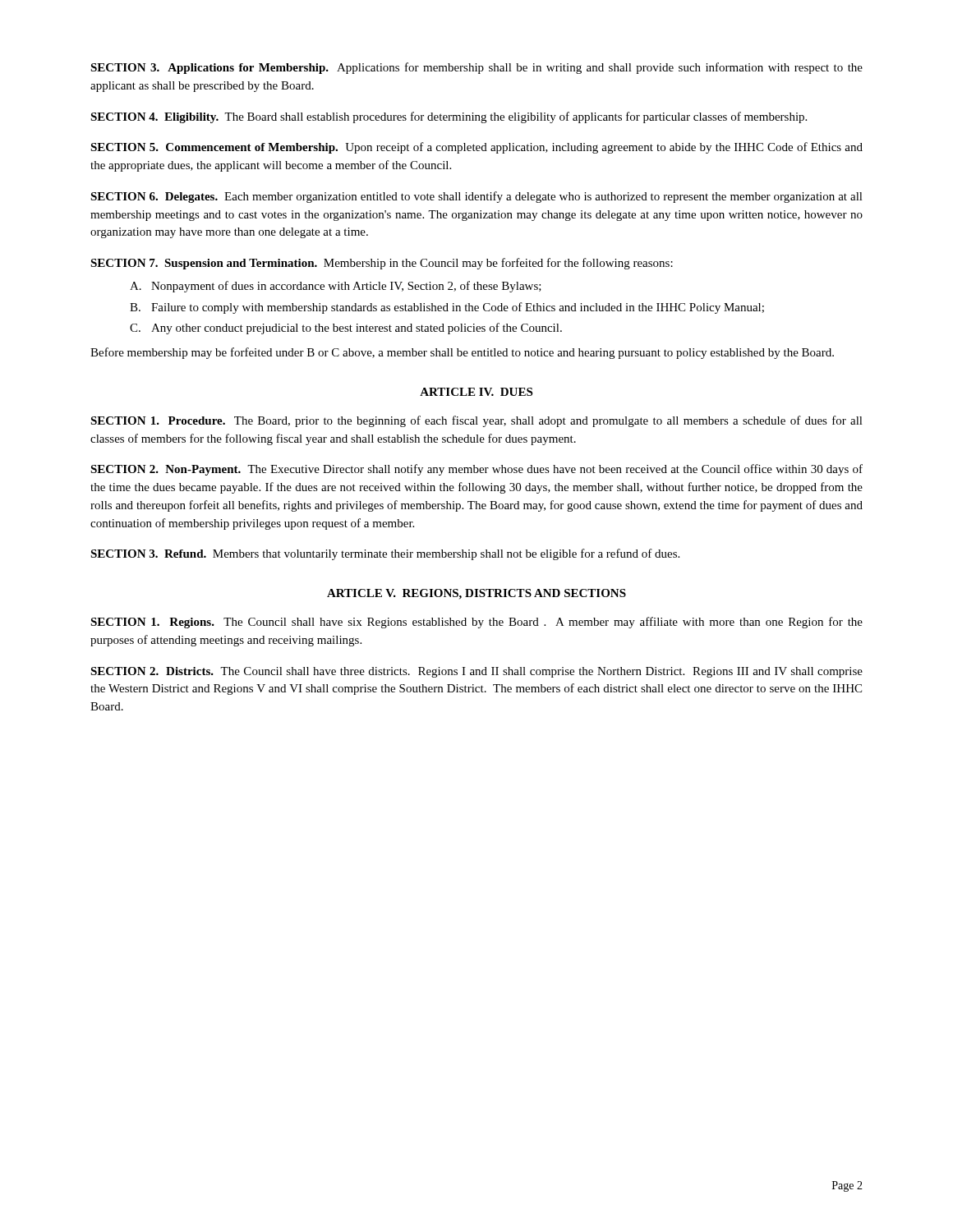The width and height of the screenshot is (953, 1232).
Task: Point to the element starting "SECTION 3. Refund. Members that voluntarily terminate"
Action: (385, 554)
